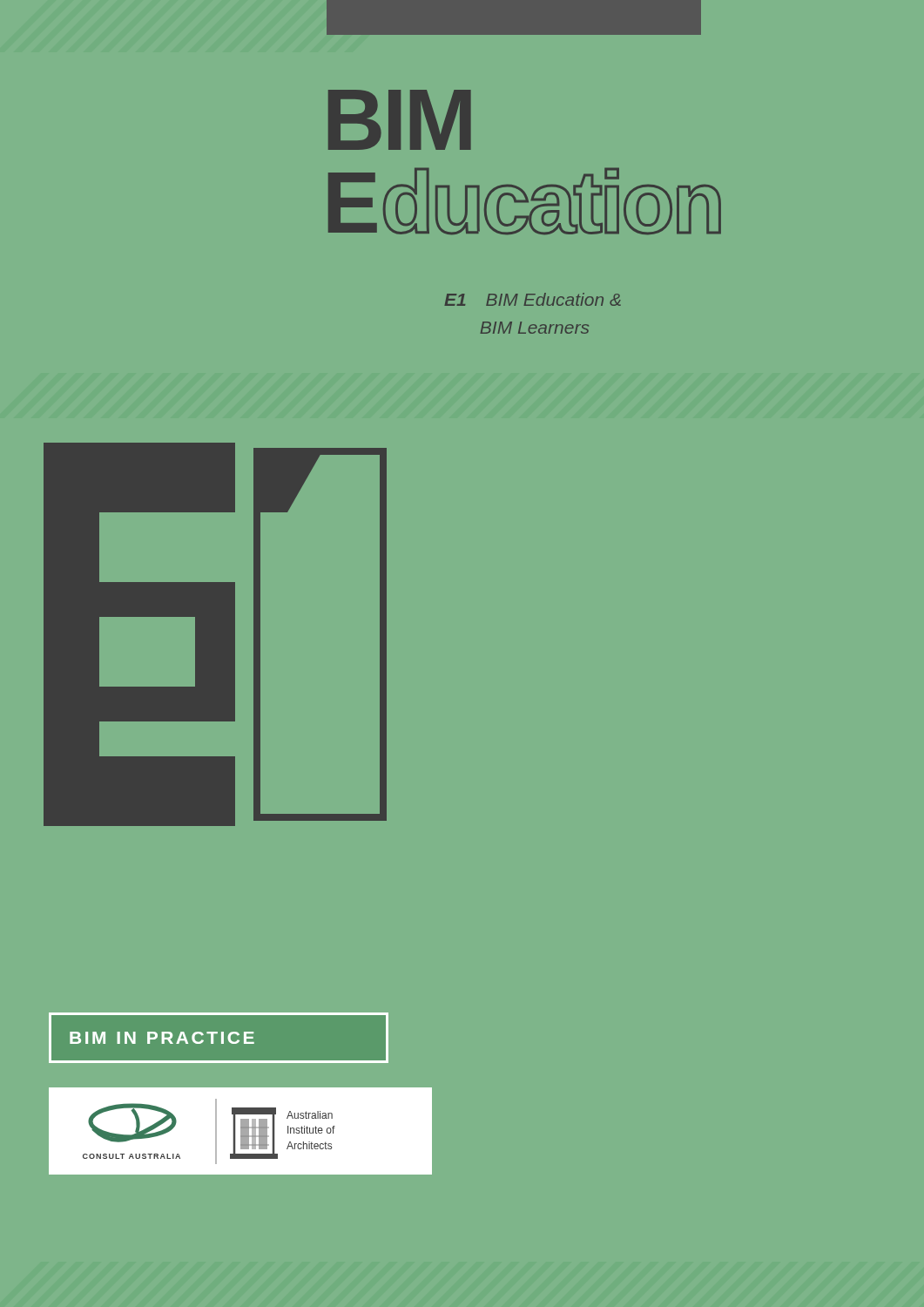The height and width of the screenshot is (1307, 924).
Task: Find the text that says "E1 BIM Education & BIM Learners"
Action: [x=533, y=313]
